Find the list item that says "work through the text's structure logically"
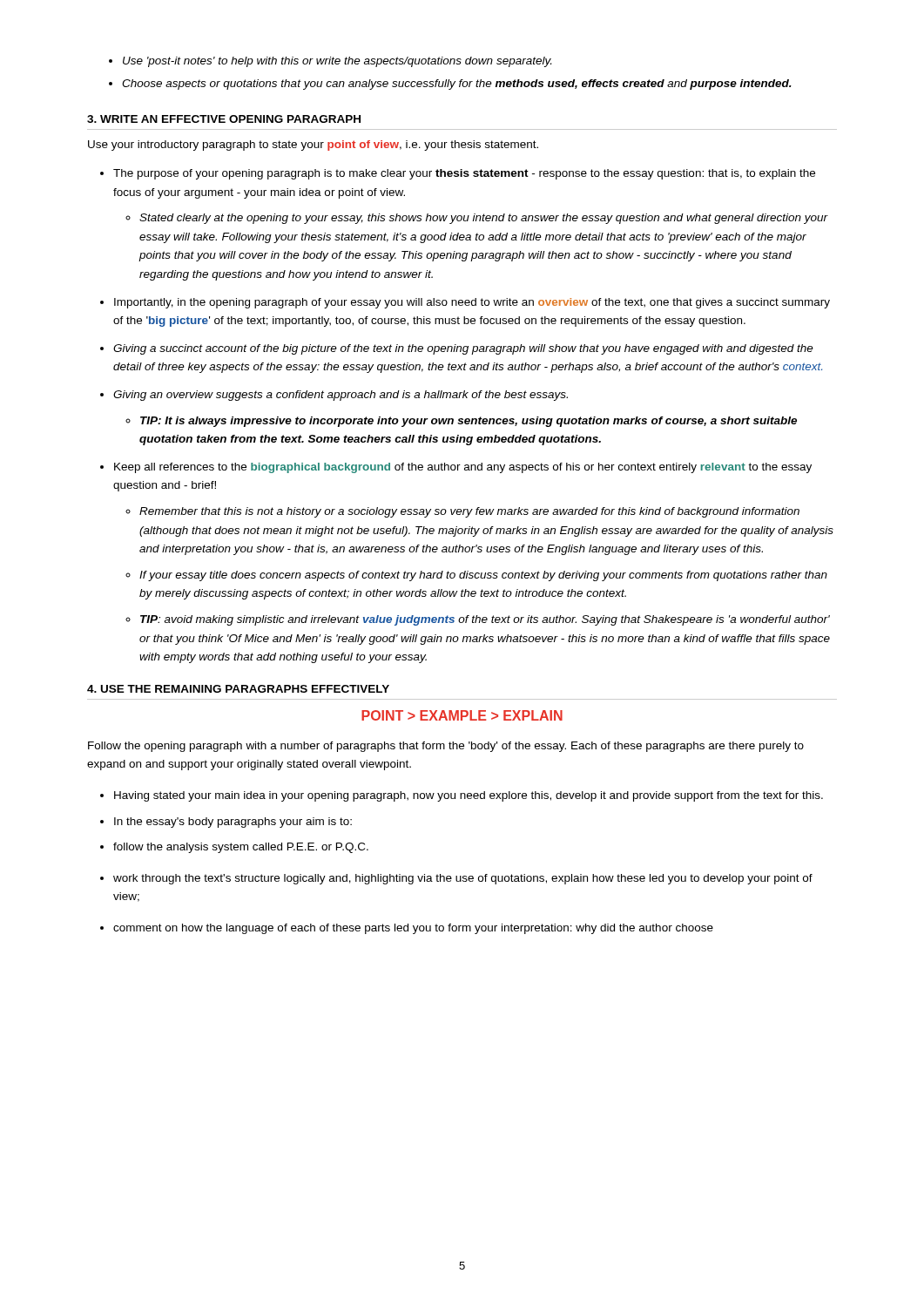This screenshot has width=924, height=1307. point(463,887)
